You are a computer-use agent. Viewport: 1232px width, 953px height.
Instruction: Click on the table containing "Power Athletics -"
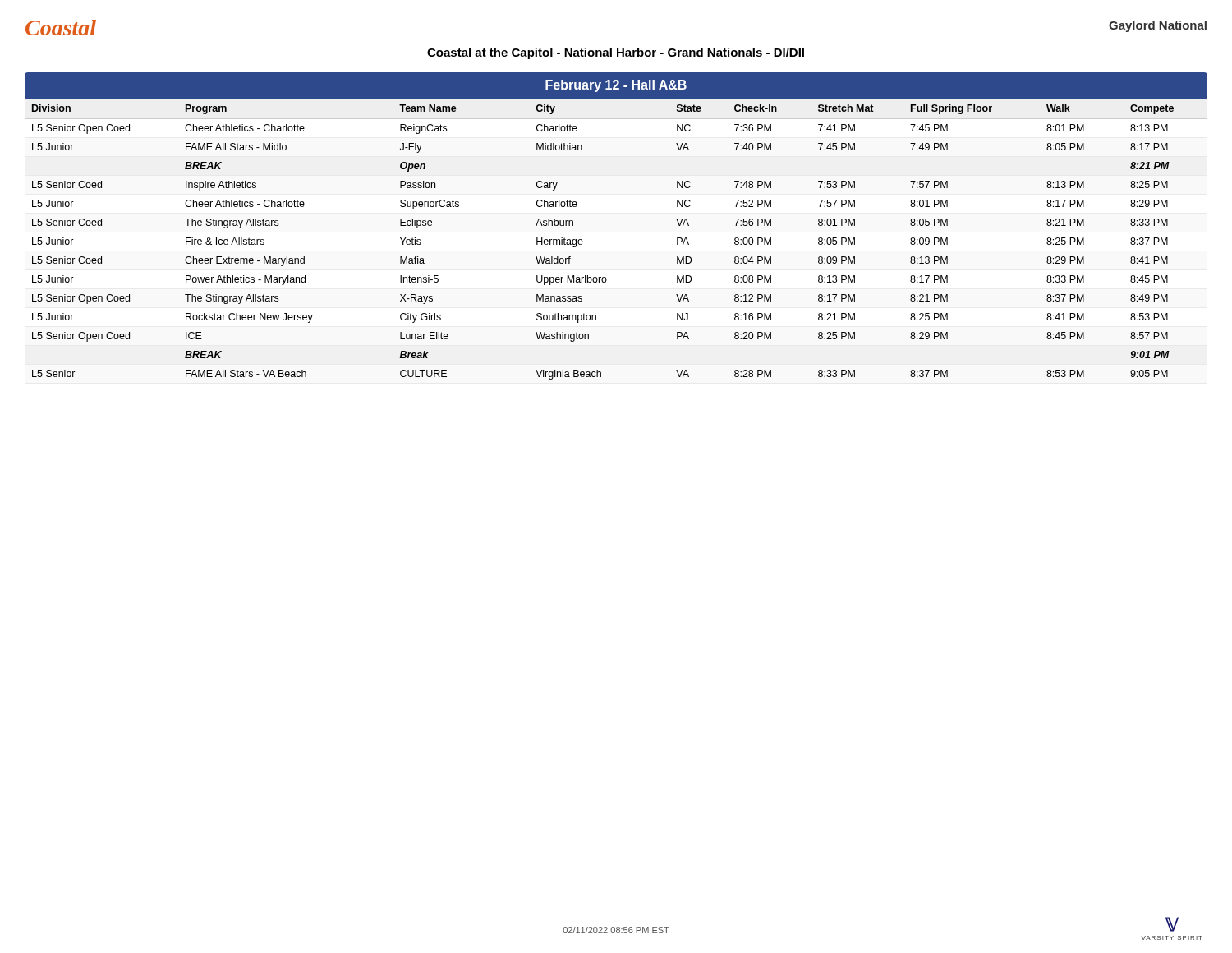click(x=616, y=228)
